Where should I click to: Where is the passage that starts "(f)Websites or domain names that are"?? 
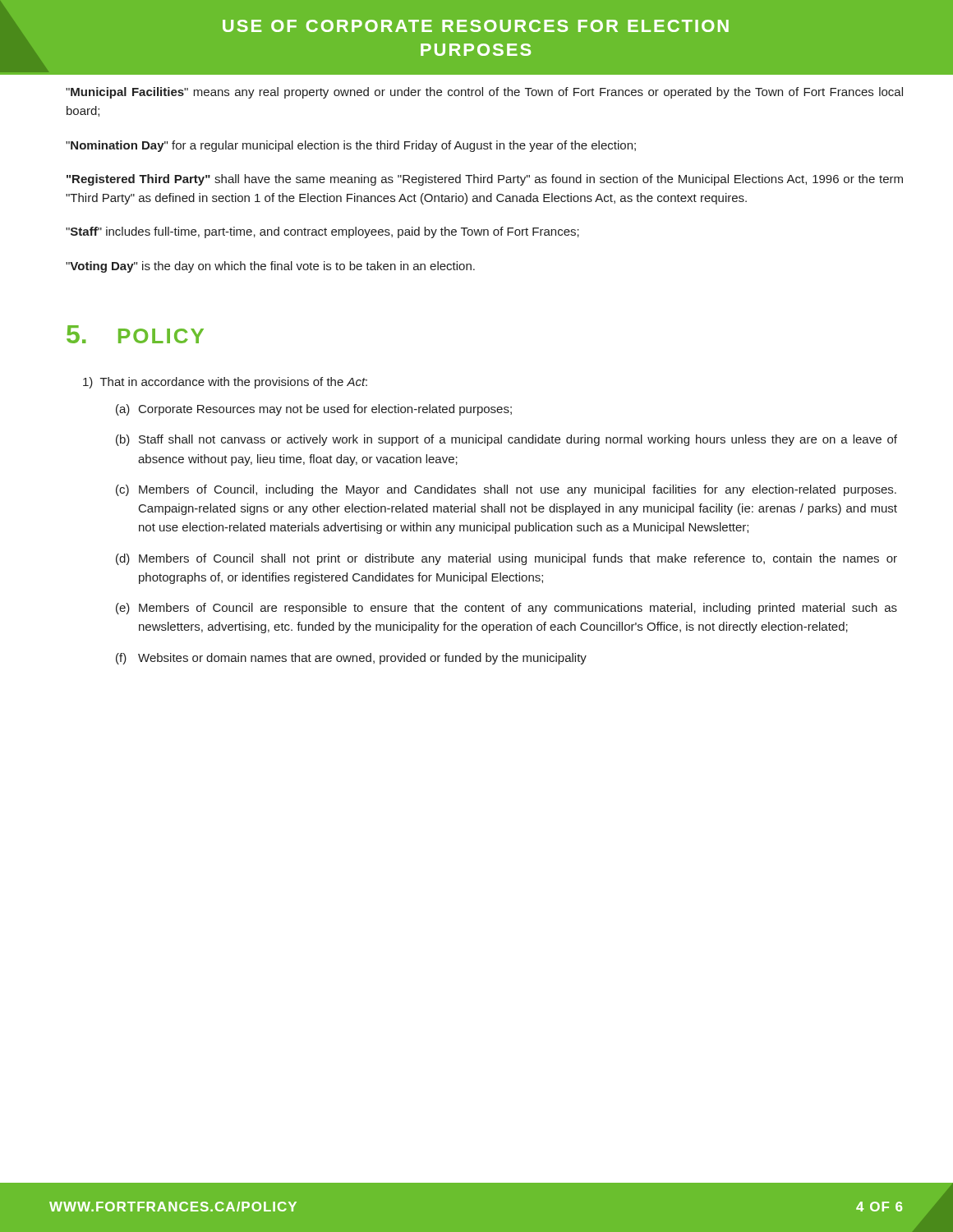pos(506,657)
